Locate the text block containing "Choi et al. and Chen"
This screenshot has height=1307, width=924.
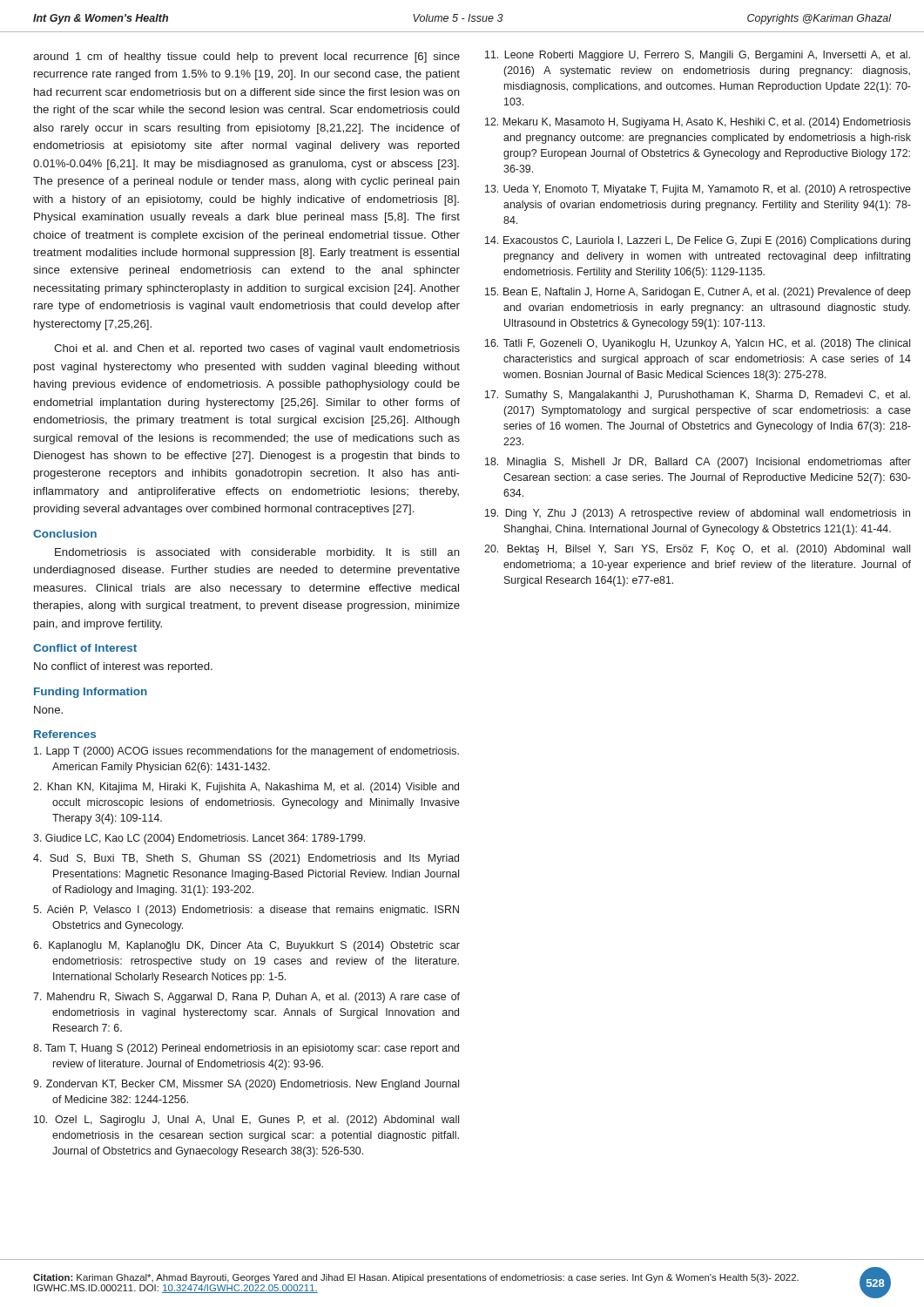click(246, 429)
